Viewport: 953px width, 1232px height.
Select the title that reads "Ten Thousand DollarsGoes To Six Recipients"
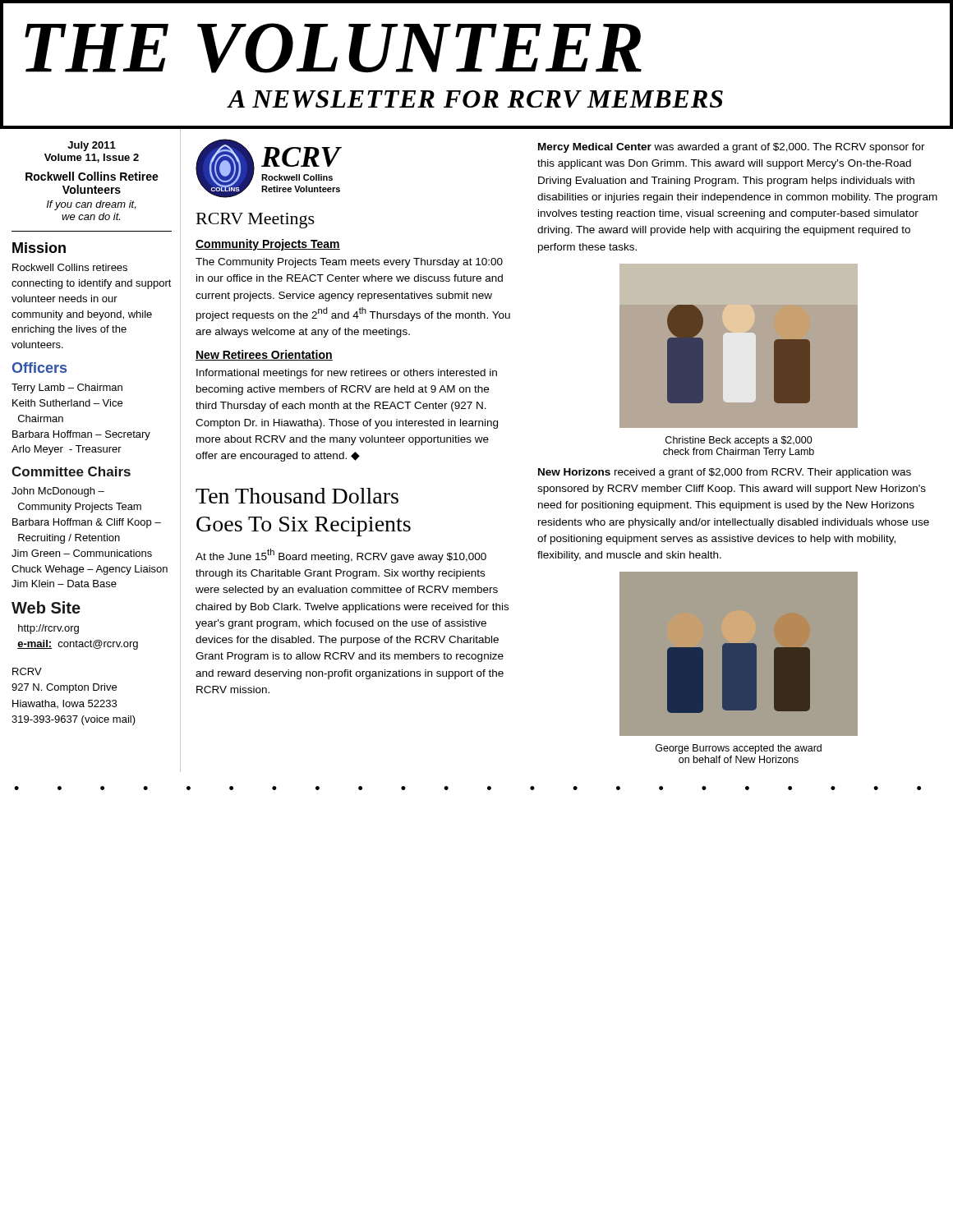tap(303, 510)
